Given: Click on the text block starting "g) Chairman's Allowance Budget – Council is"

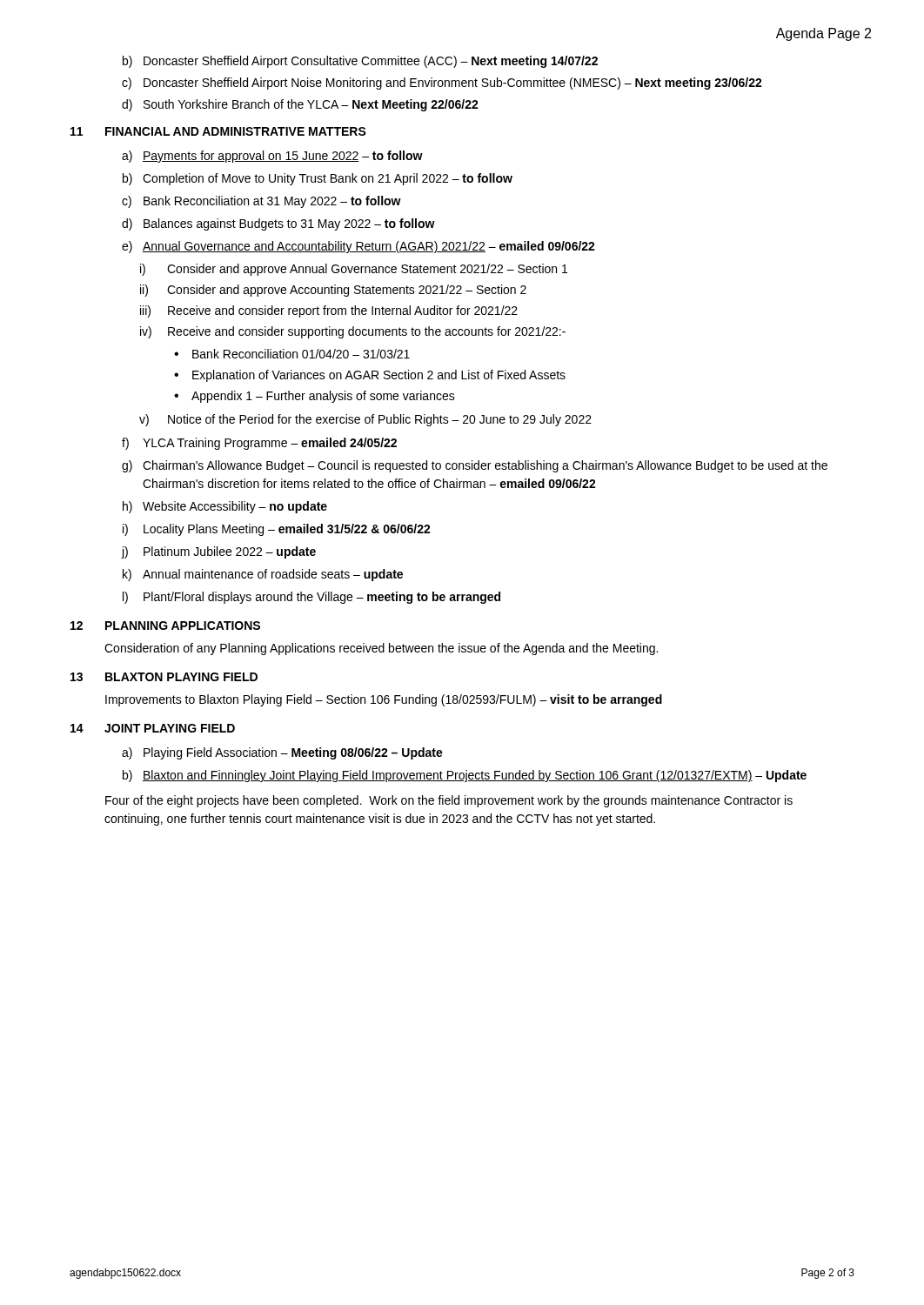Looking at the screenshot, I should (488, 475).
